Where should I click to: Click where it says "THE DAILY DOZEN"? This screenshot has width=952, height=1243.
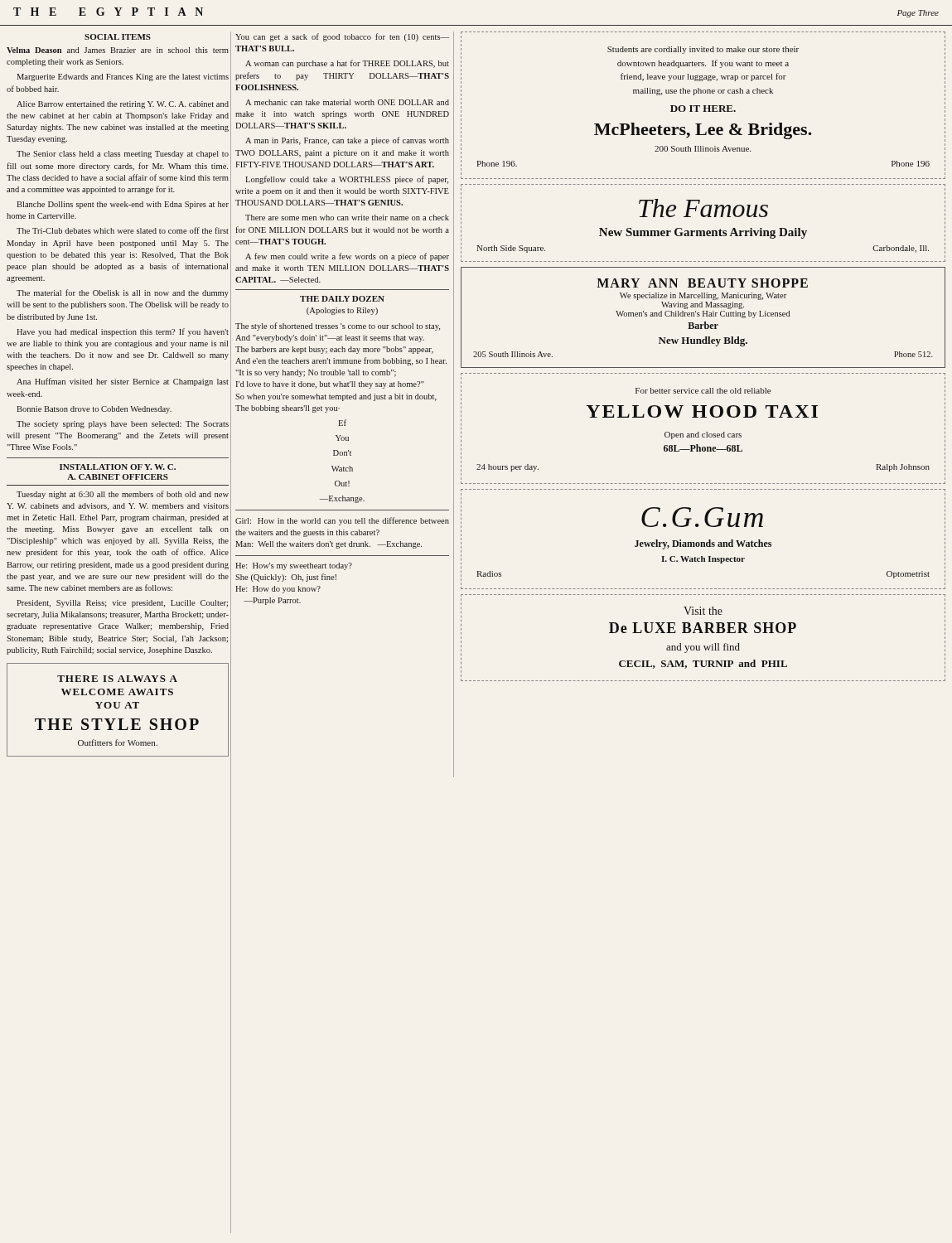click(x=342, y=299)
